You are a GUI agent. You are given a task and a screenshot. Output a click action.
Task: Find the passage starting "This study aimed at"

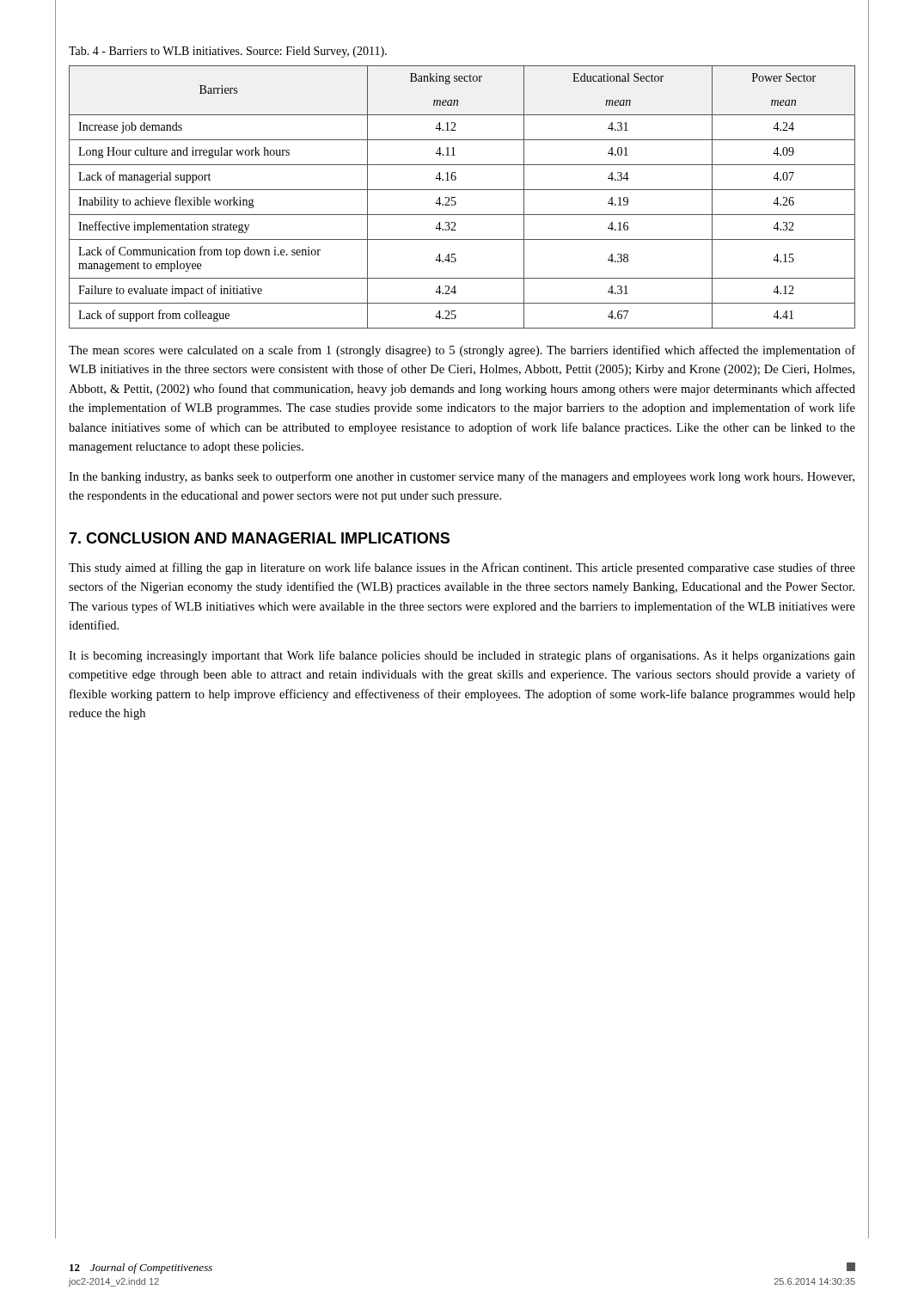pos(462,596)
